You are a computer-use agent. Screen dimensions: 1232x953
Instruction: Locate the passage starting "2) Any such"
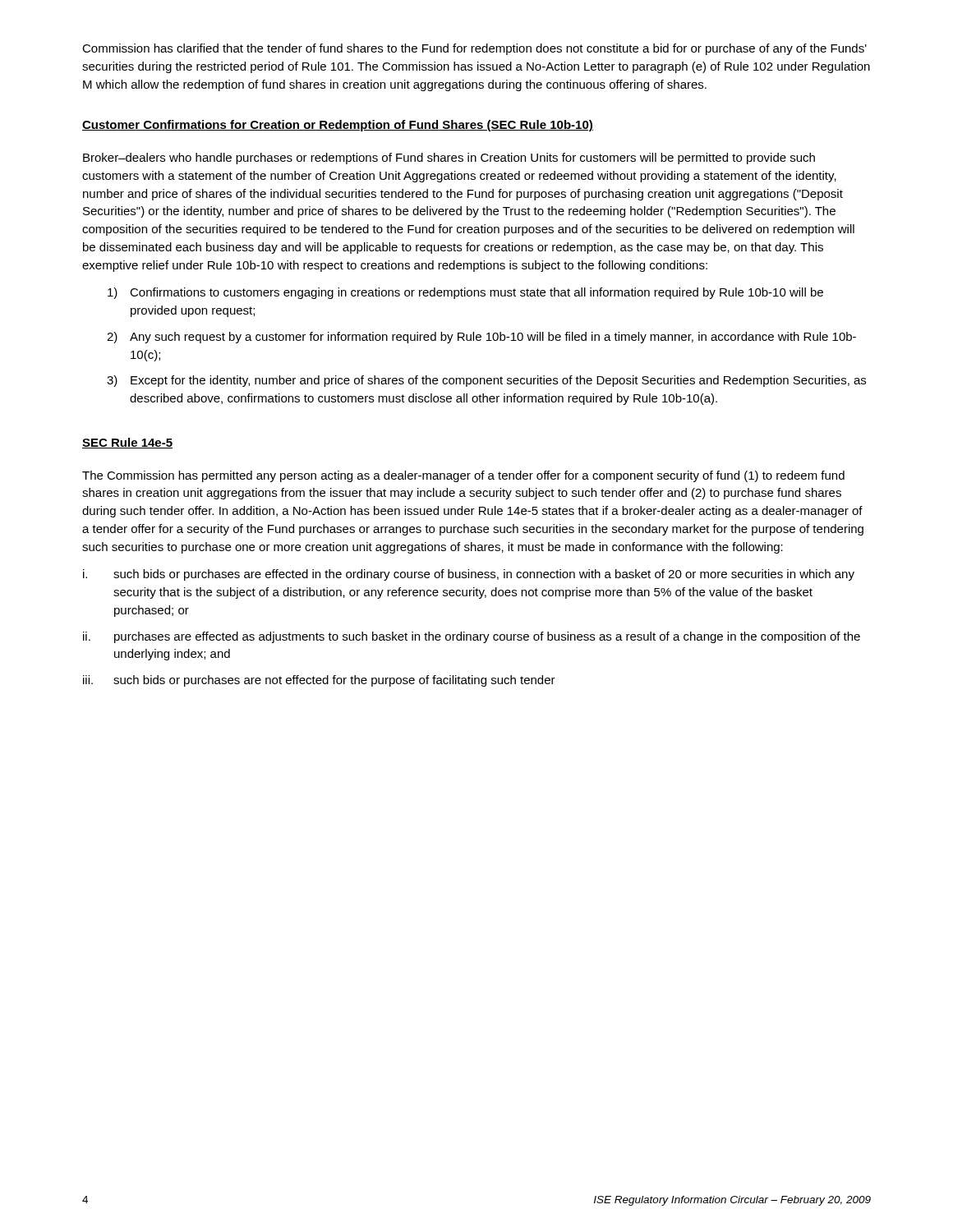coord(489,345)
